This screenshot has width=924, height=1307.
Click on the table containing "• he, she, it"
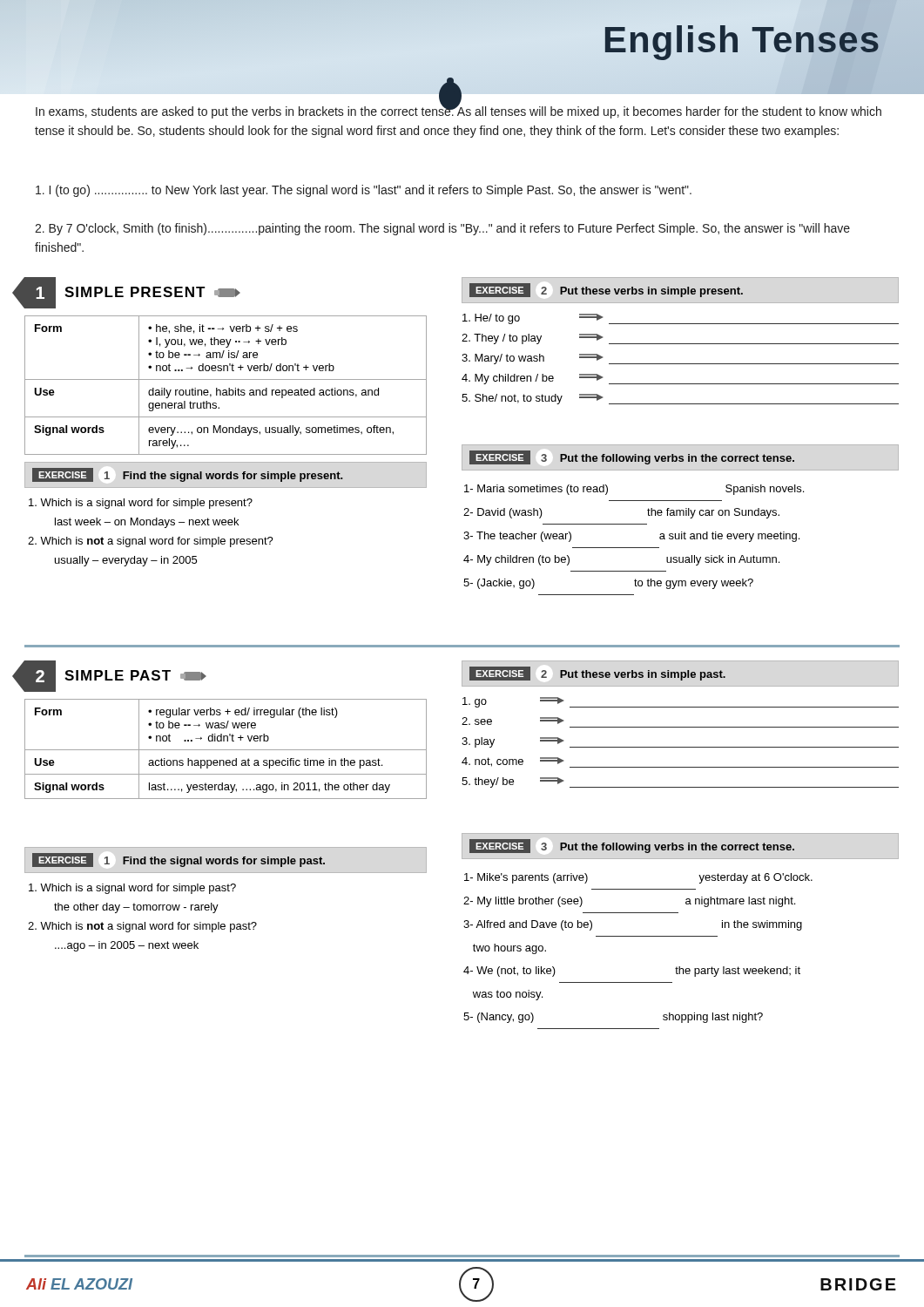[226, 391]
